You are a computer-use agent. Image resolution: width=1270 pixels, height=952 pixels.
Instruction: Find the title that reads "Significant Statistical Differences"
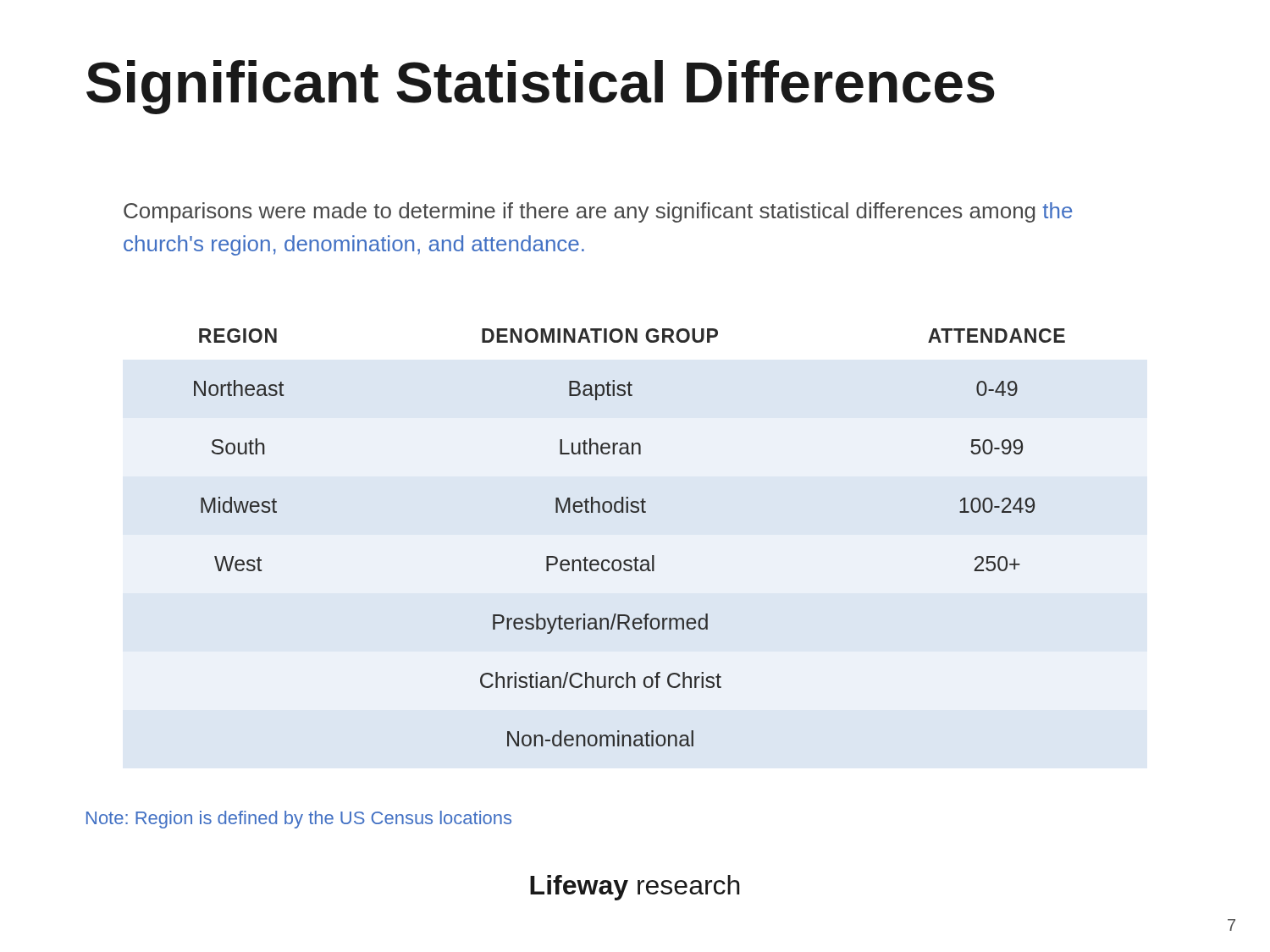tap(541, 82)
